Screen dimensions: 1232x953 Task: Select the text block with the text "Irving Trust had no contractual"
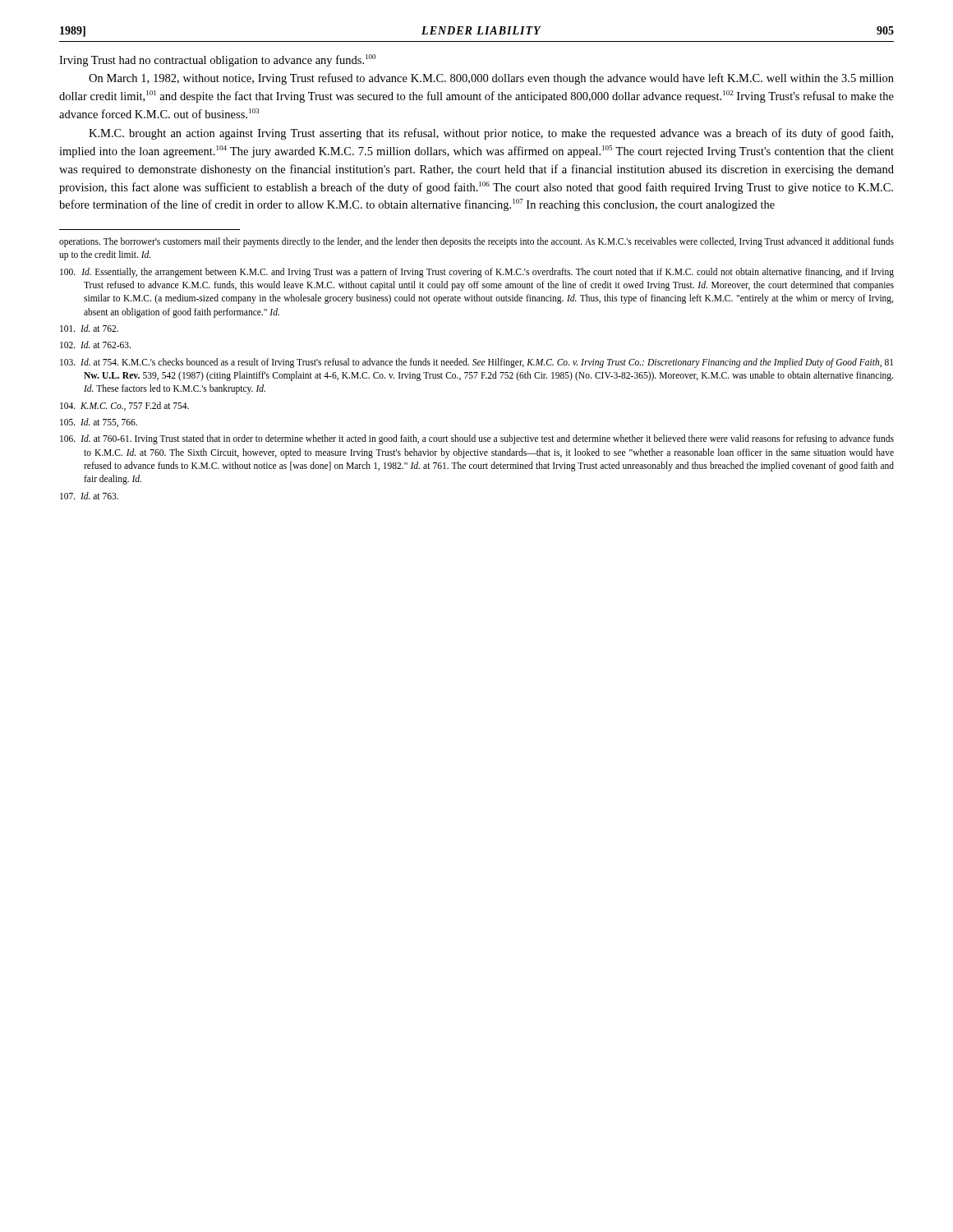(x=217, y=60)
